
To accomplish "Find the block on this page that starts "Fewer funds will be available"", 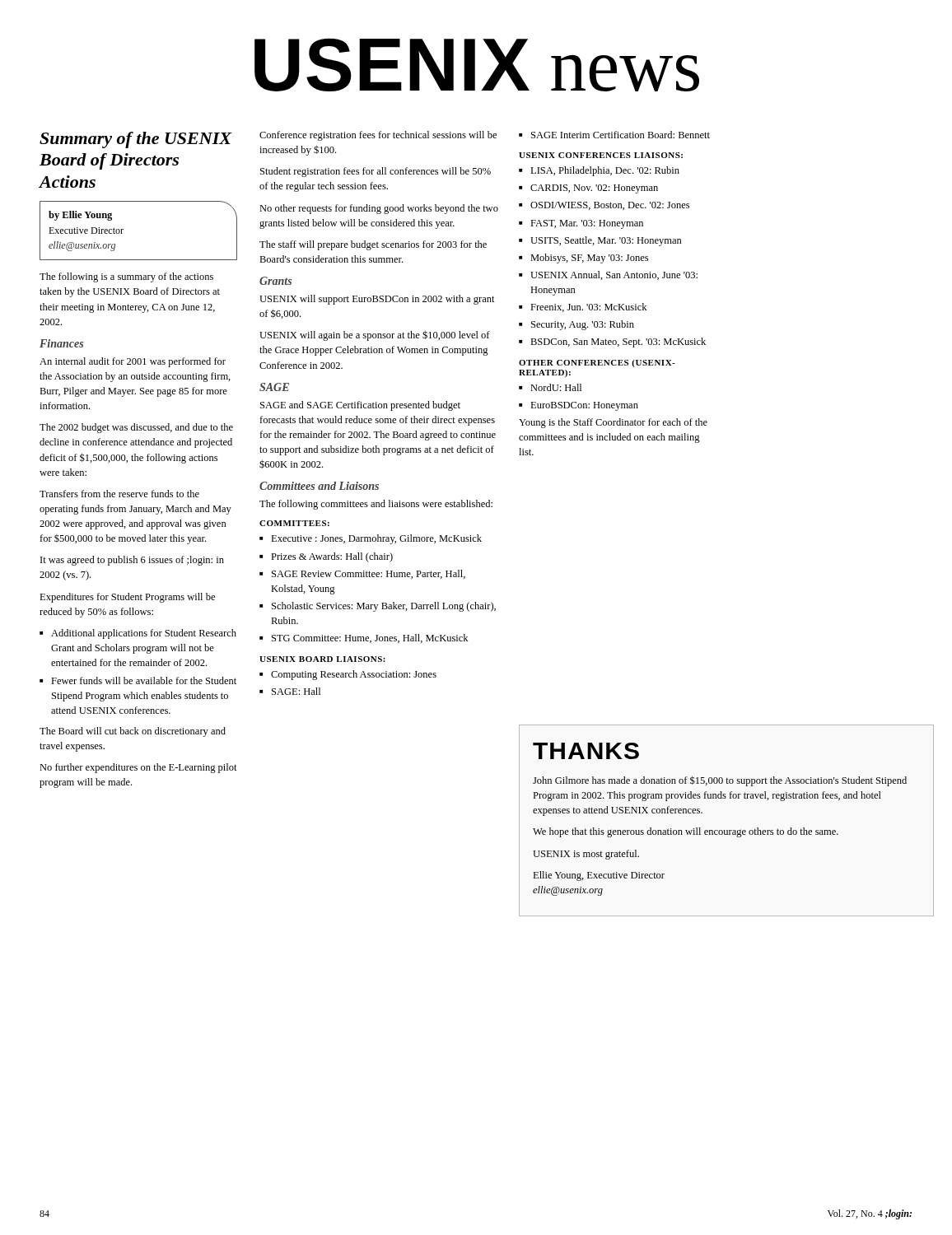I will [144, 696].
